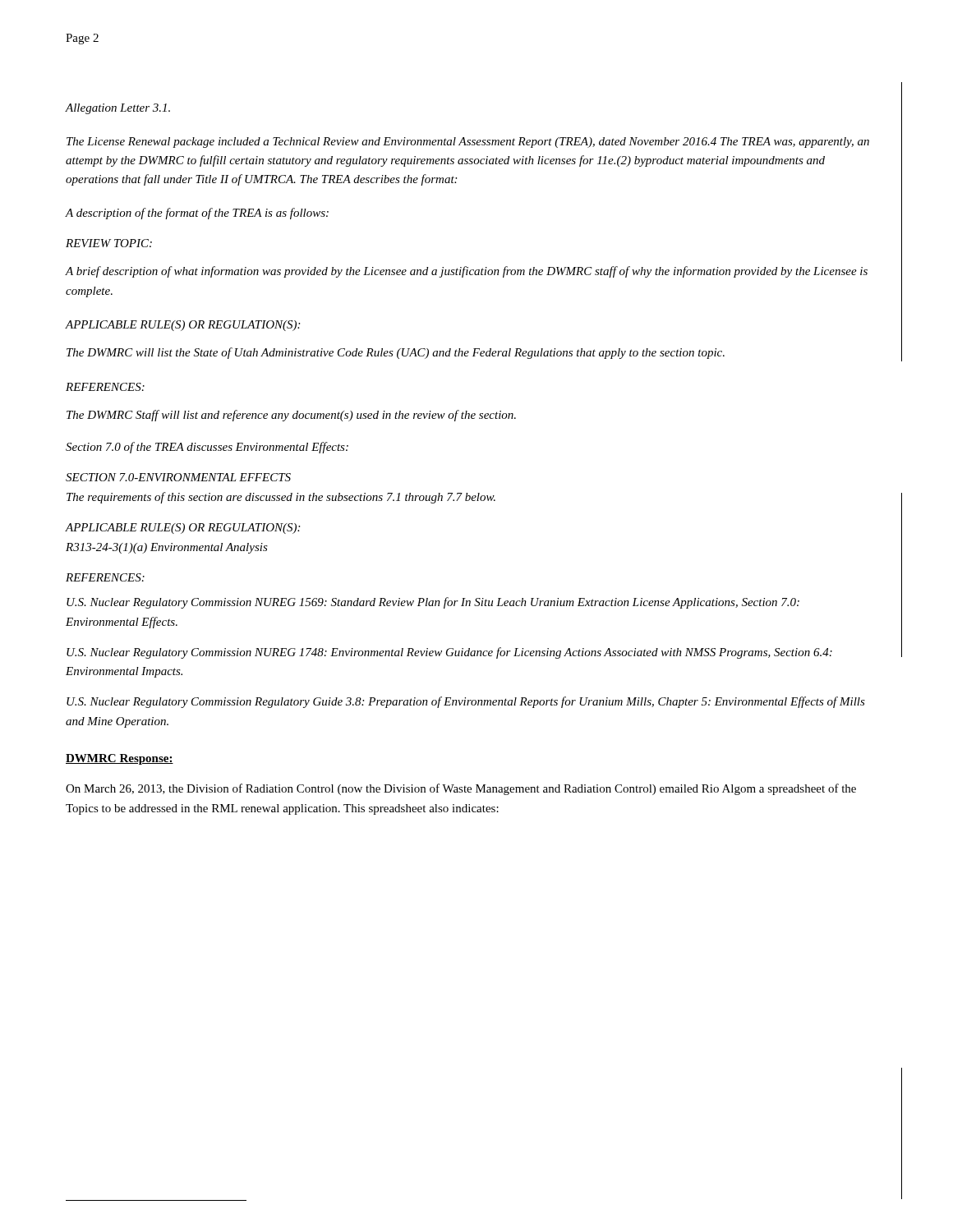Click where it says "Allegation Letter 3.1."
953x1232 pixels.
coord(118,109)
